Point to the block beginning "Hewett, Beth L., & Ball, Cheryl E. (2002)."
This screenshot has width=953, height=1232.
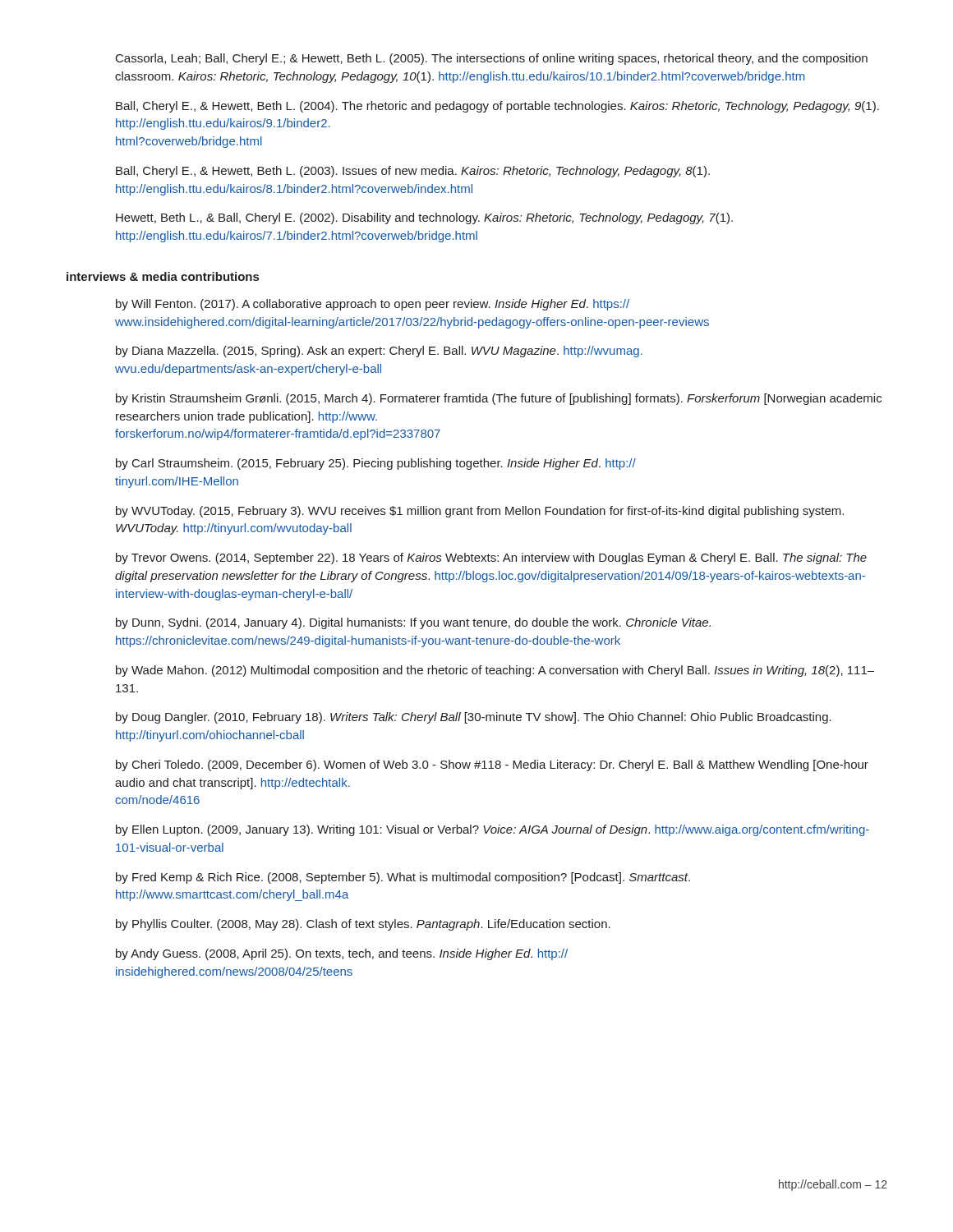point(424,226)
